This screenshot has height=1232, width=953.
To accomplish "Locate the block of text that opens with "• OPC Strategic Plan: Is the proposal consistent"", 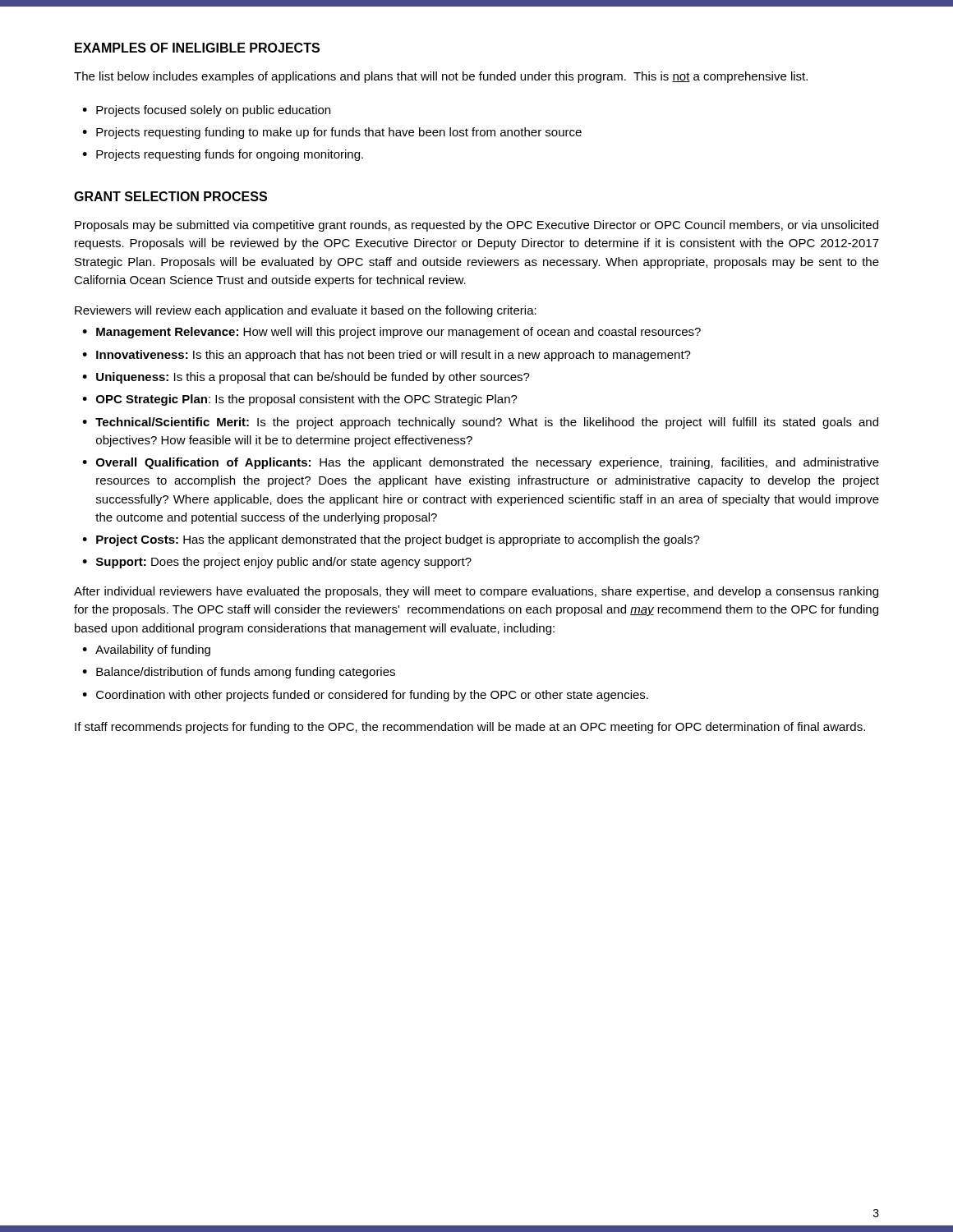I will click(x=481, y=400).
